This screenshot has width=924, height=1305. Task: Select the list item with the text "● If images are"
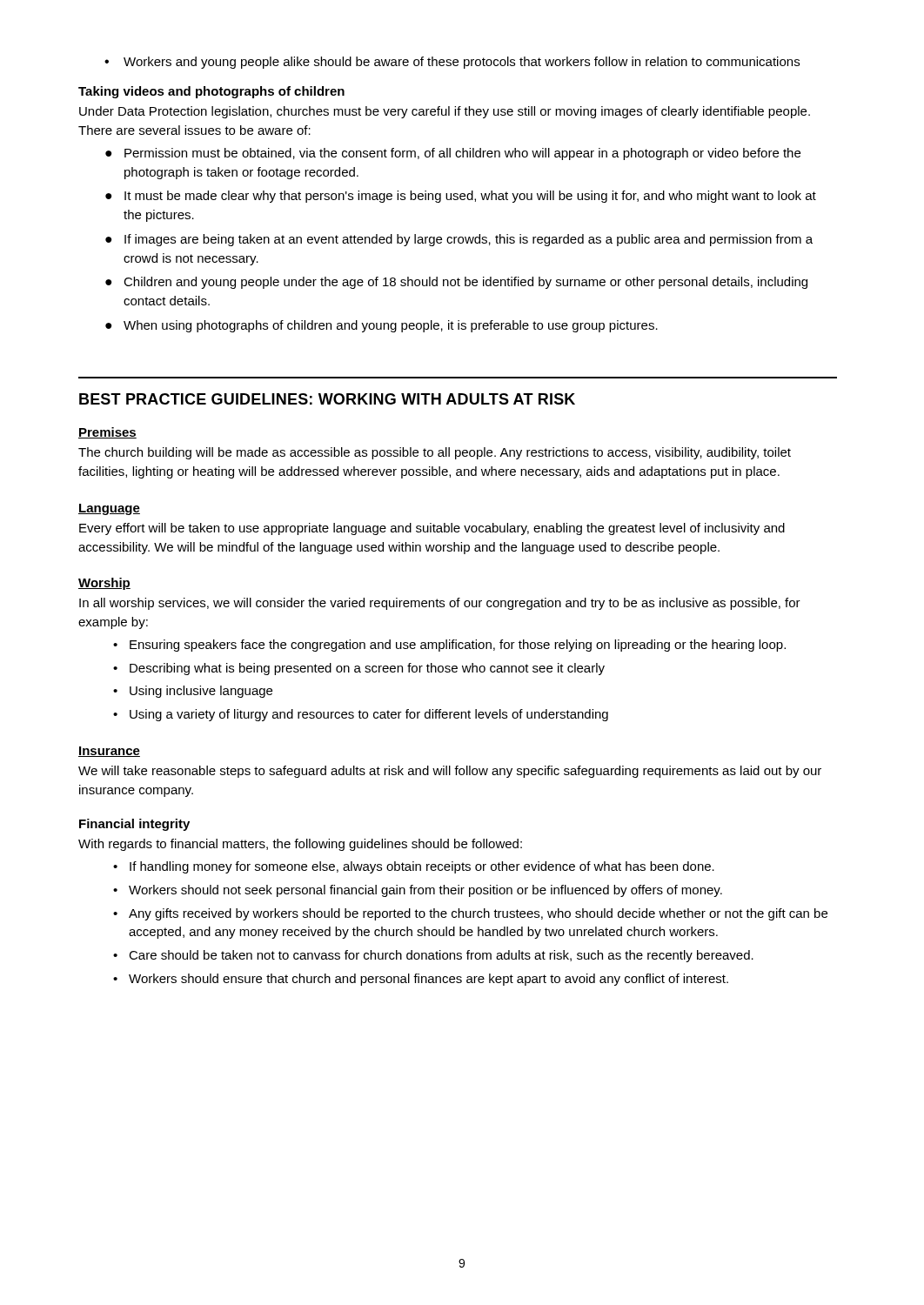point(471,248)
